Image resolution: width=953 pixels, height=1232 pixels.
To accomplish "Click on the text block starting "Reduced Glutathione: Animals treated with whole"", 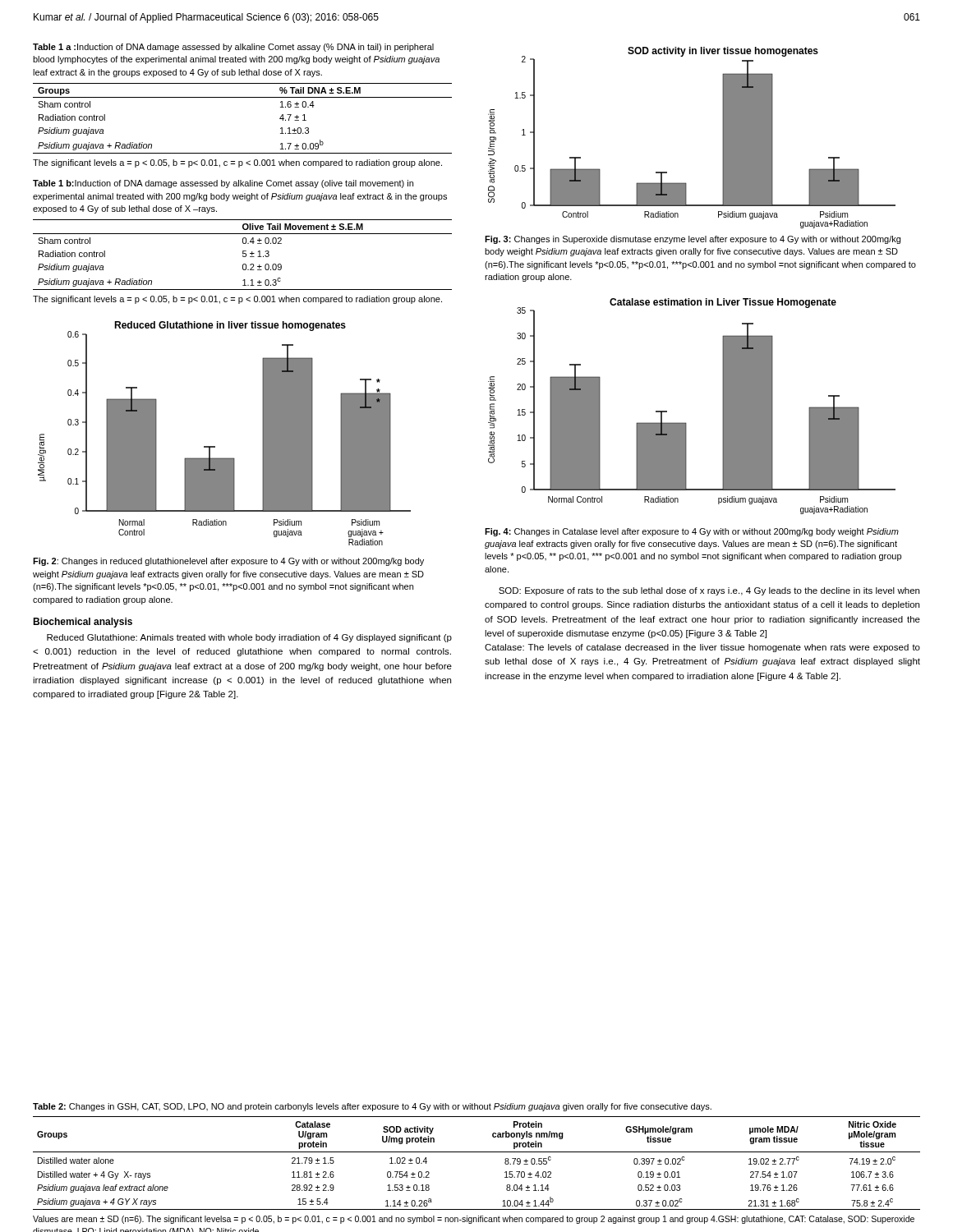I will (242, 666).
